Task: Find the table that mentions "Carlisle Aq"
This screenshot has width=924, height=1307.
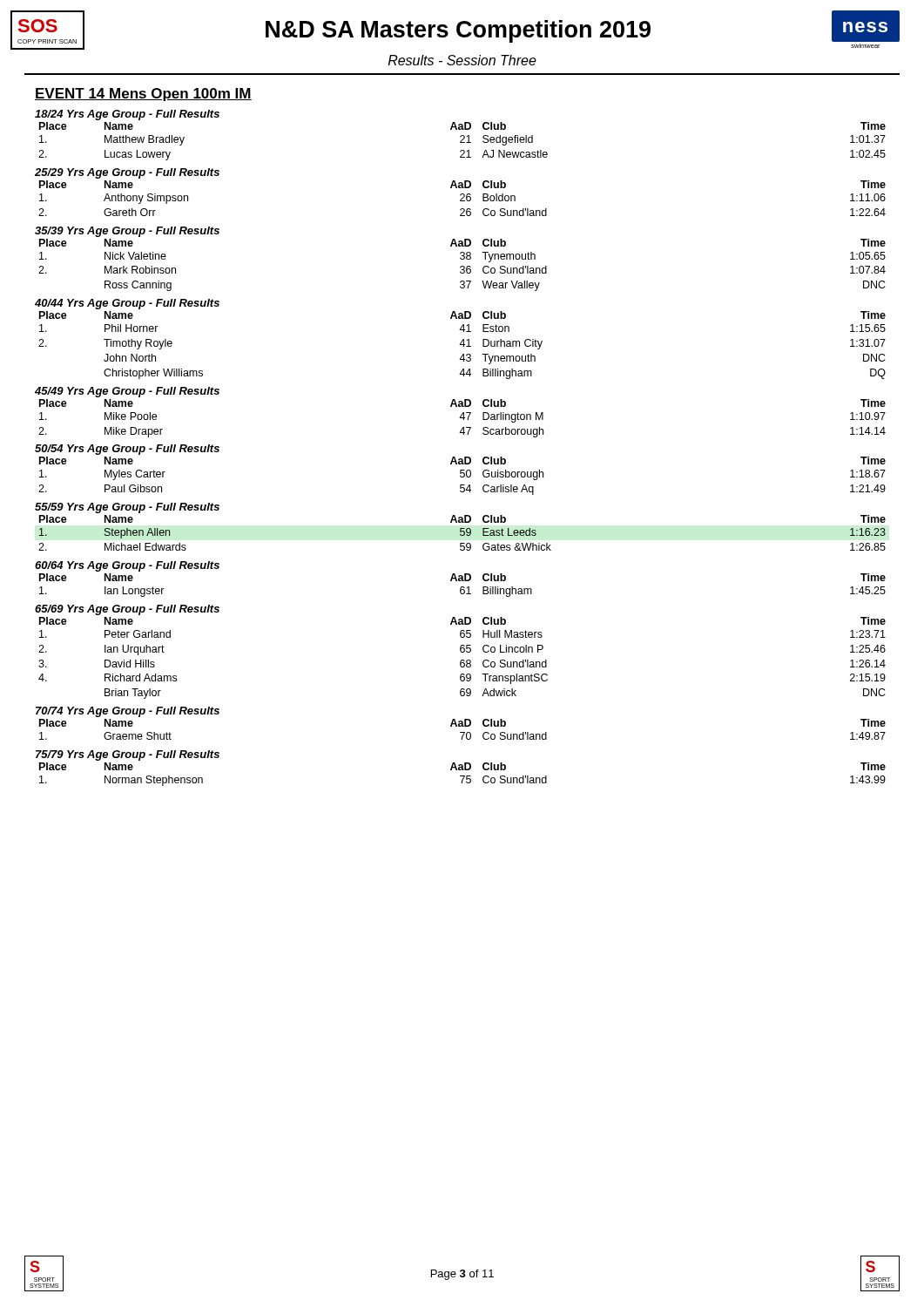Action: (462, 476)
